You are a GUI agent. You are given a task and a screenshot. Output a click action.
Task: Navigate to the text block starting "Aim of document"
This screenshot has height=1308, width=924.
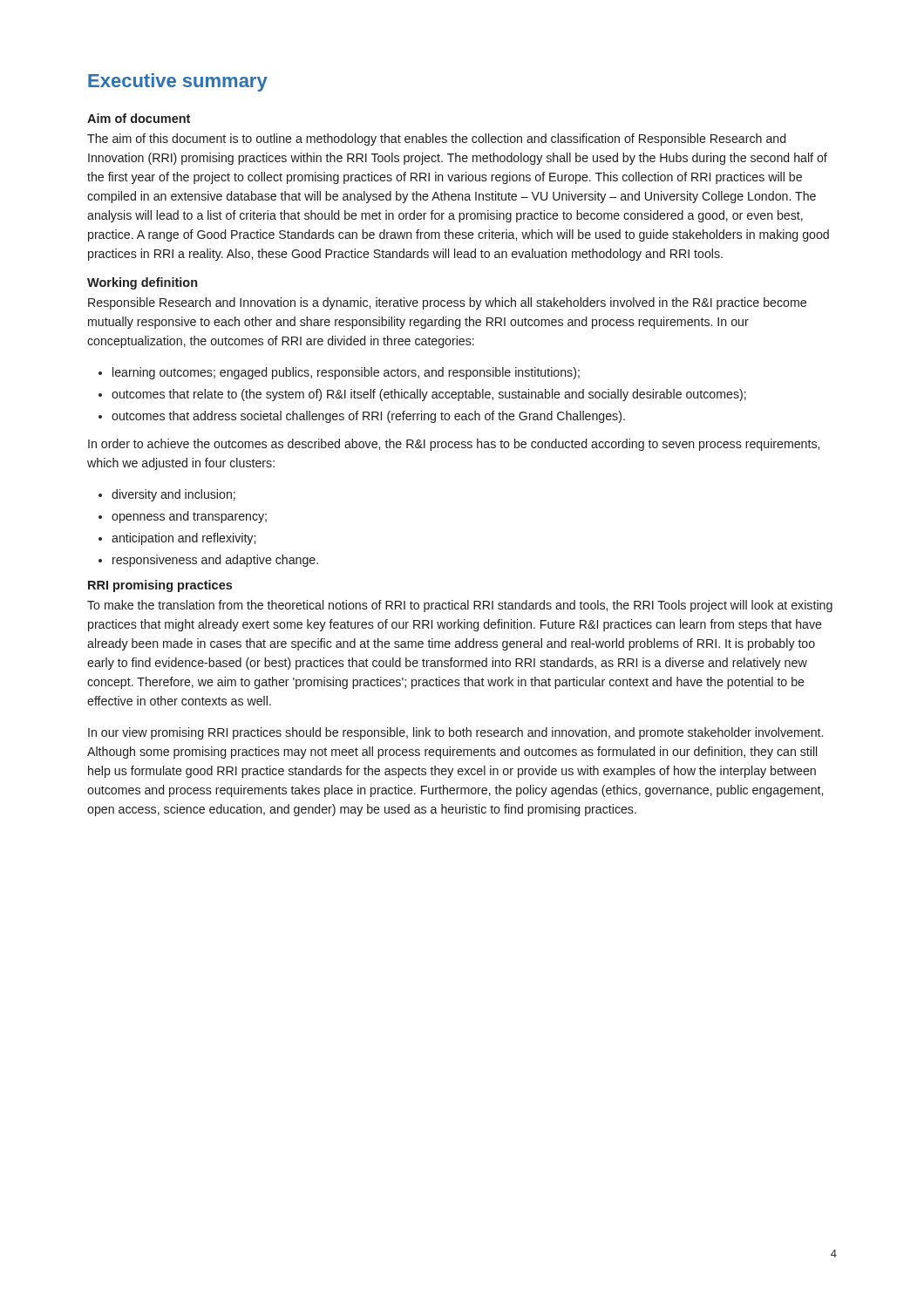pos(139,118)
